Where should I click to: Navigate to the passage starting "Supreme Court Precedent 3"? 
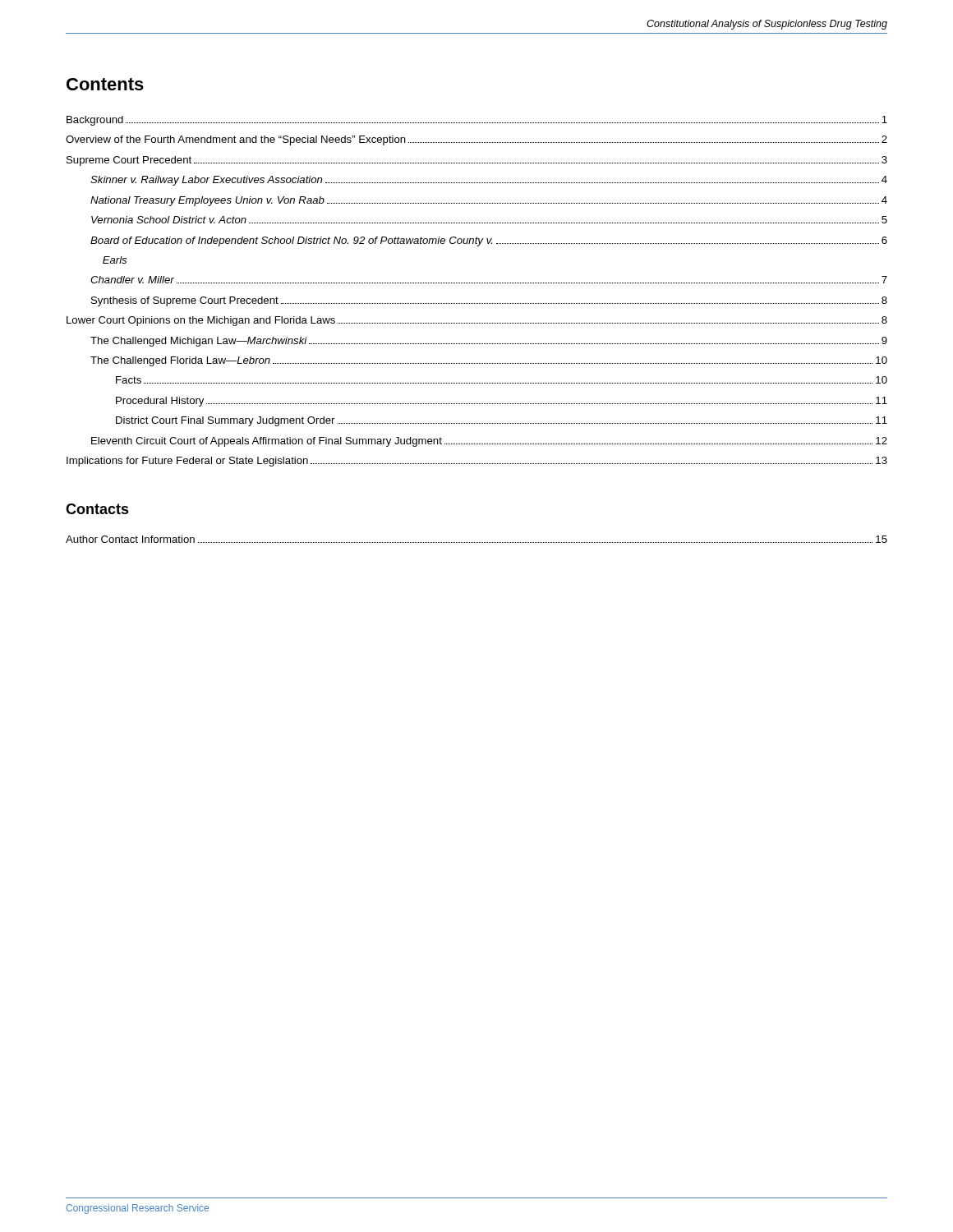pos(476,160)
